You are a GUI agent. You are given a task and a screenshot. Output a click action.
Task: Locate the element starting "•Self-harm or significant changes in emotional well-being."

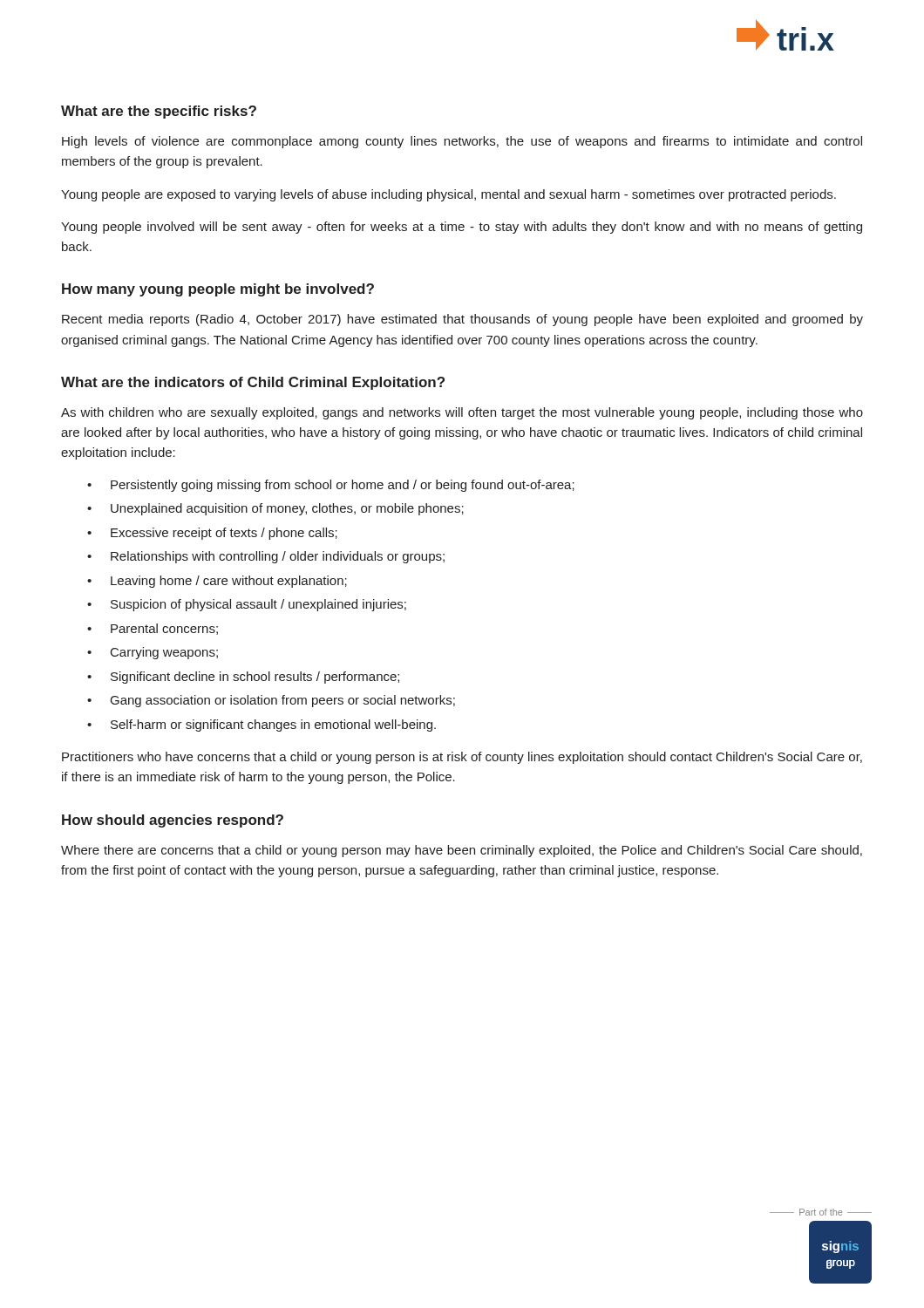pyautogui.click(x=262, y=724)
